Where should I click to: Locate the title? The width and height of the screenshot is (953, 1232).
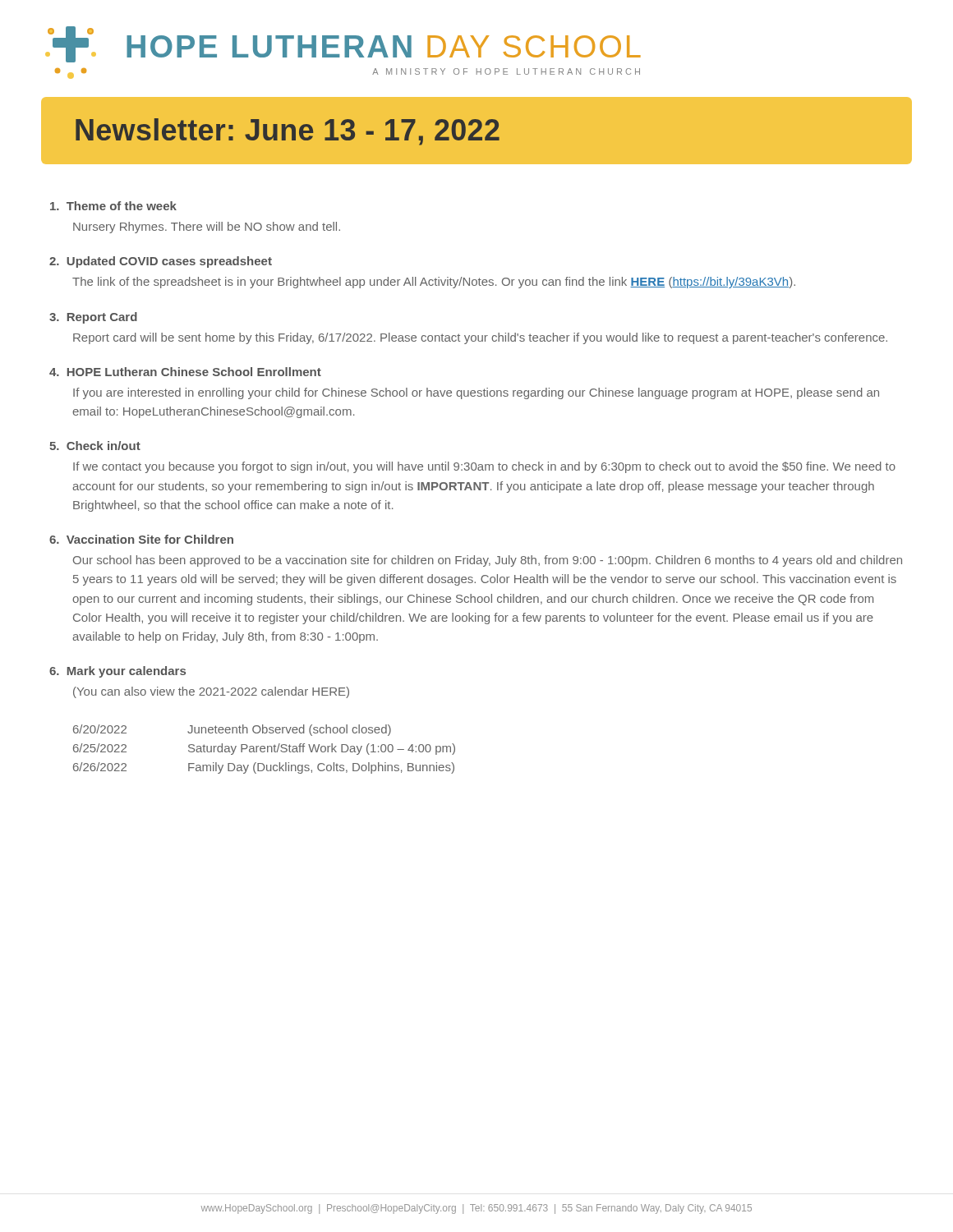[x=476, y=131]
